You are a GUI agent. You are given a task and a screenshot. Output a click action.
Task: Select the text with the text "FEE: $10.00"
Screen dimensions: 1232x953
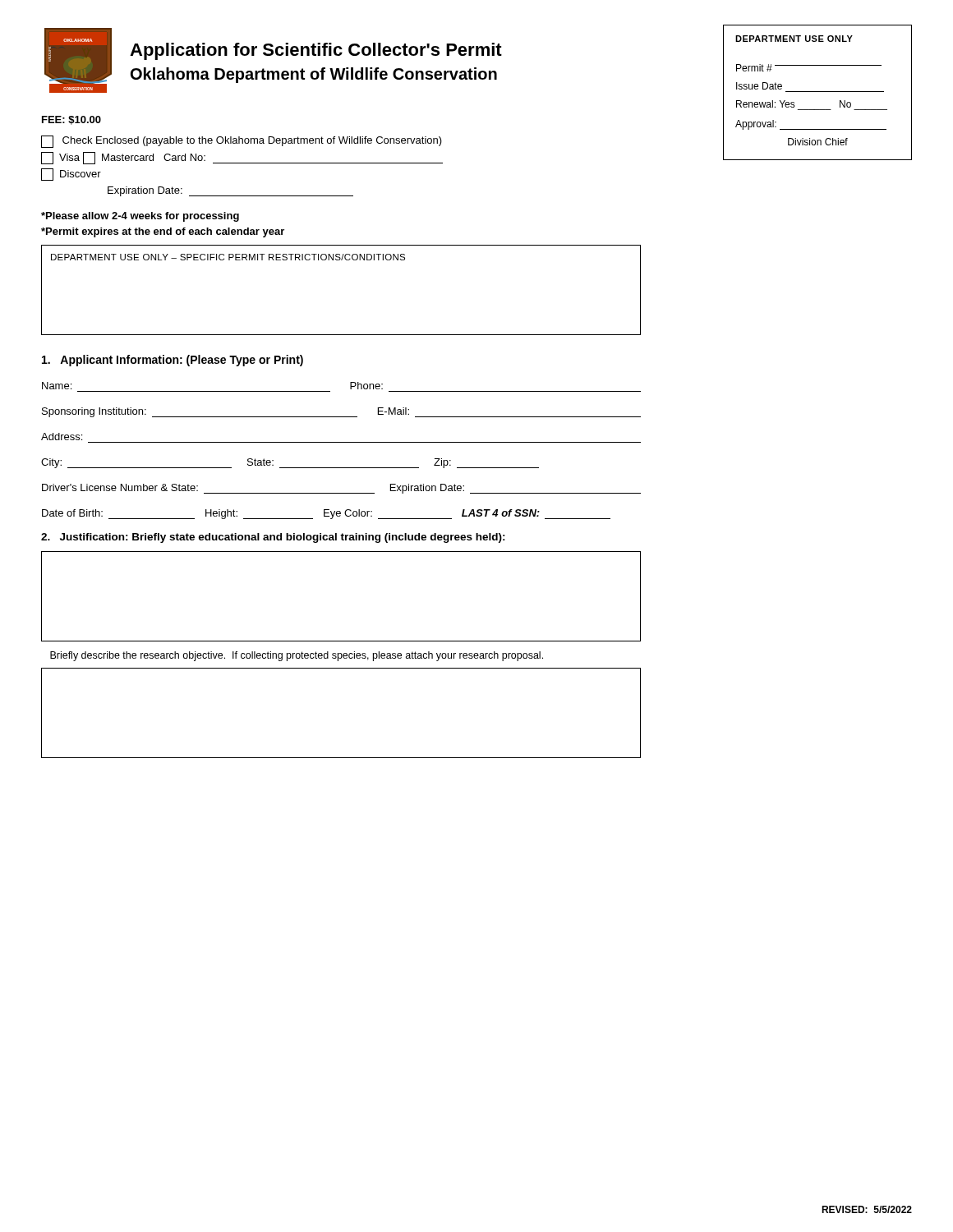point(71,120)
